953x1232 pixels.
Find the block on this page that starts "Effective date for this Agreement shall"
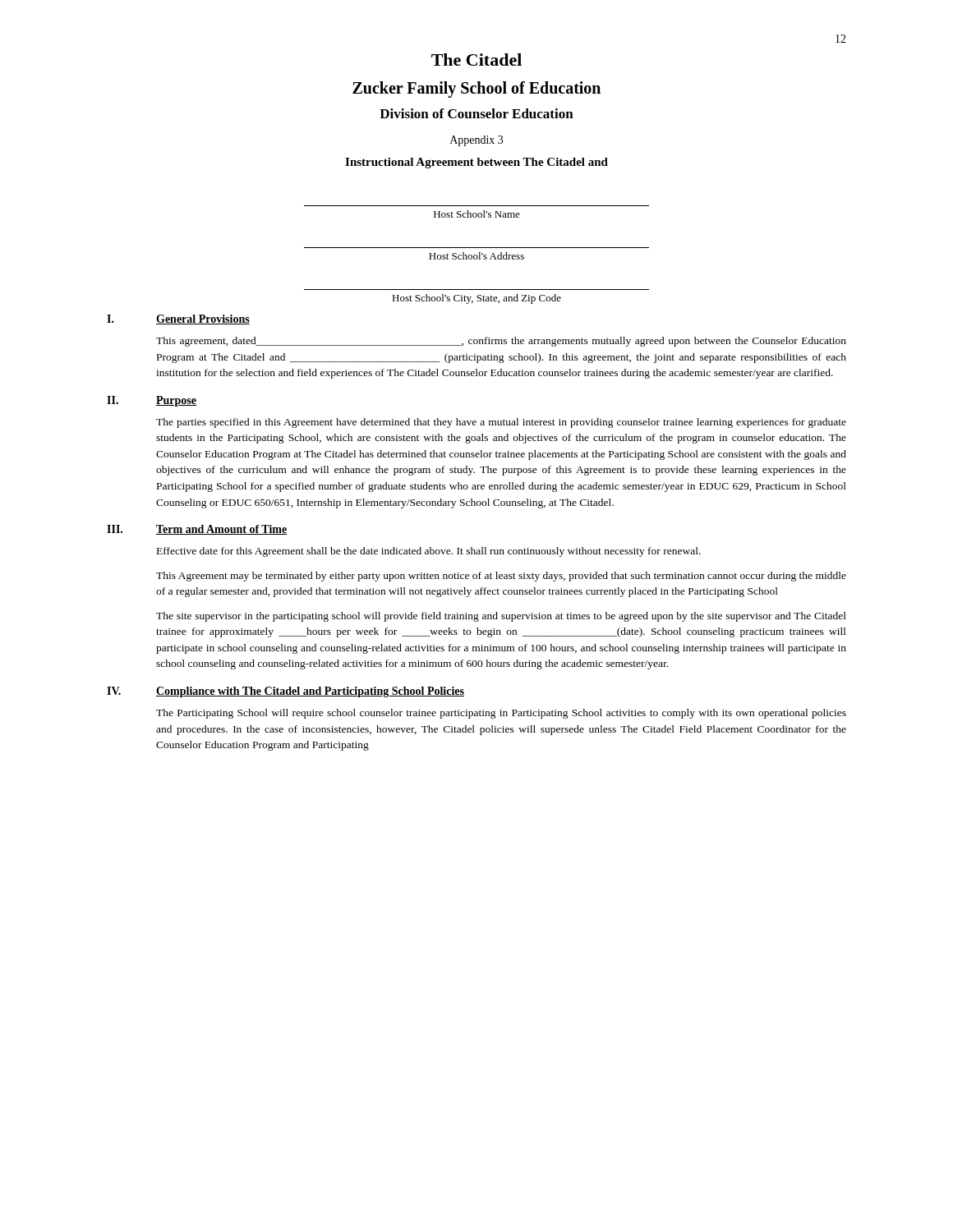(x=501, y=607)
